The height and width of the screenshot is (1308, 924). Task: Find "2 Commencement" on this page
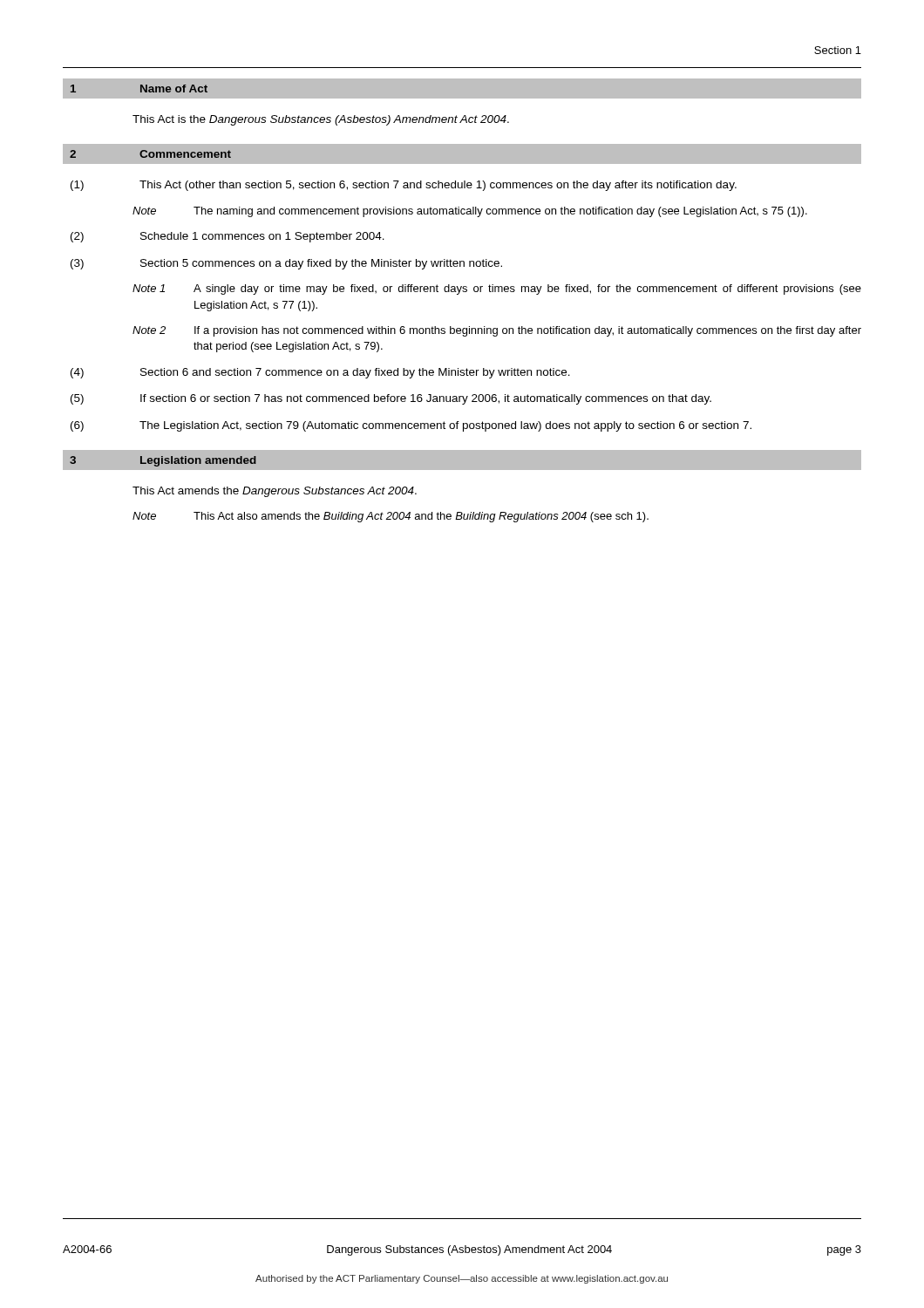tap(147, 154)
